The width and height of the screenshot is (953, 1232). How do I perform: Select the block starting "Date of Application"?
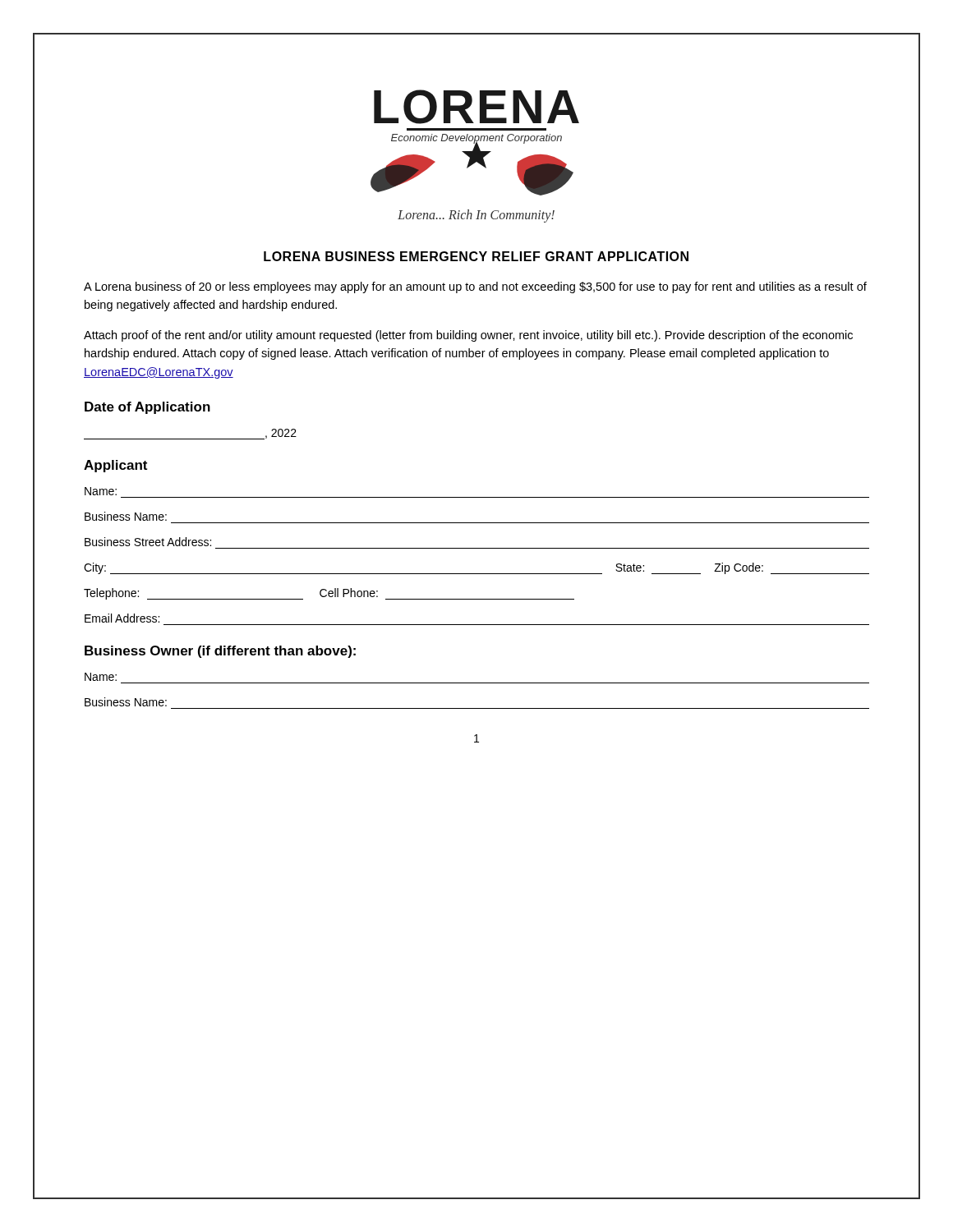[x=147, y=407]
